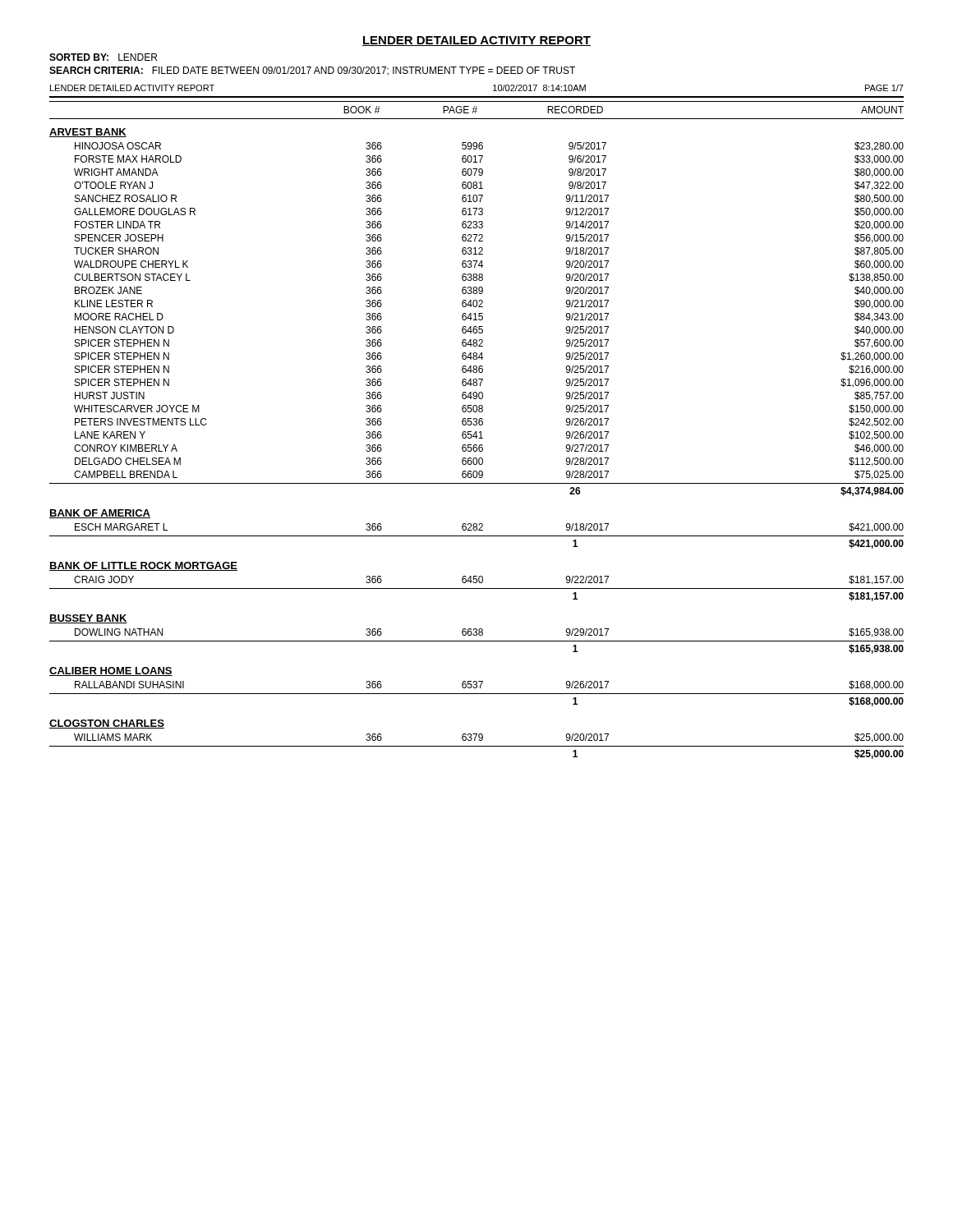953x1232 pixels.
Task: Select the text with the text "SORTED BY: LENDER"
Action: coord(103,57)
